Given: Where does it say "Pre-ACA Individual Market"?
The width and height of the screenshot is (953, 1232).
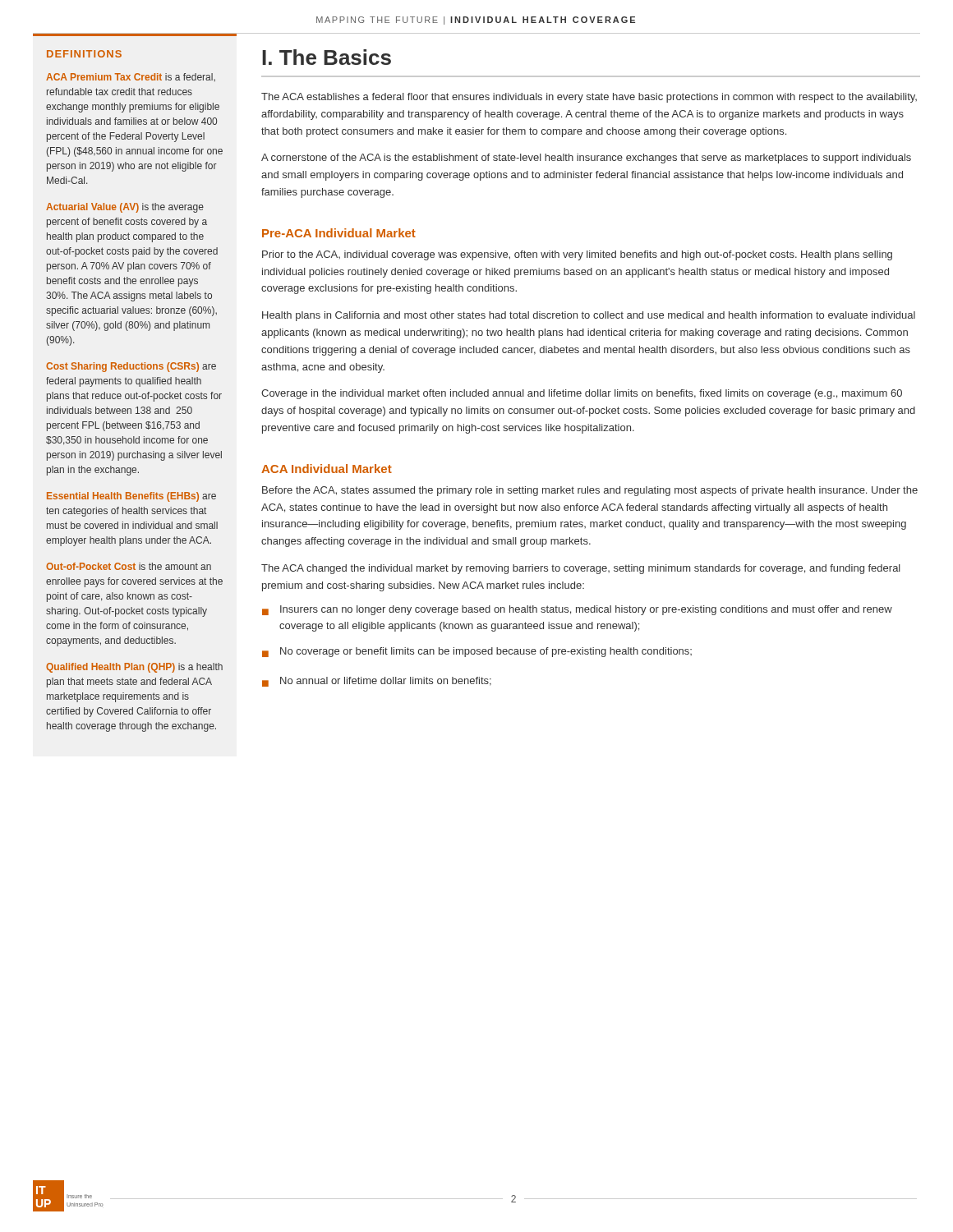Looking at the screenshot, I should click(338, 233).
